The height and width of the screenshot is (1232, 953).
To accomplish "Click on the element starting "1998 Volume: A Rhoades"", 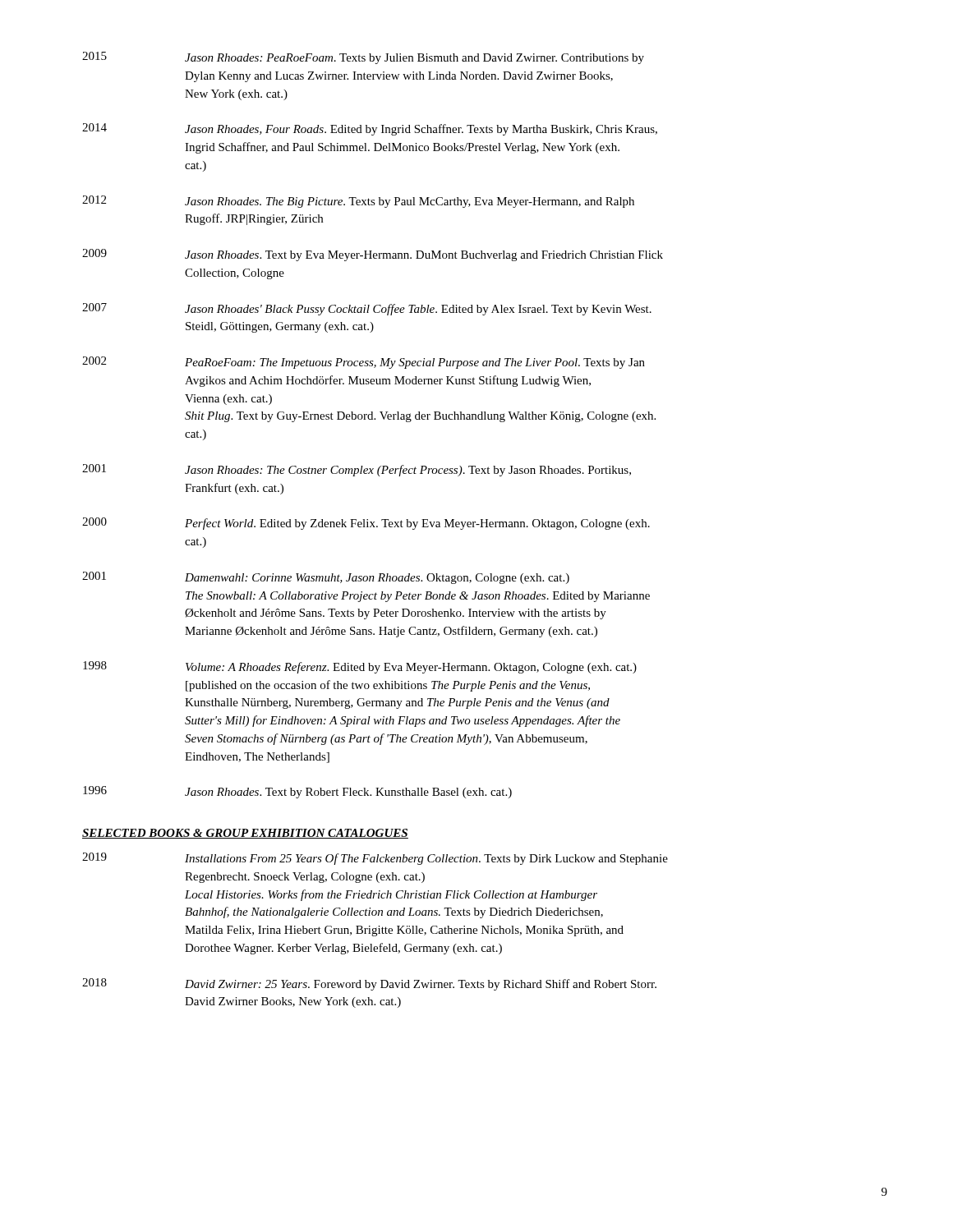I will click(485, 712).
